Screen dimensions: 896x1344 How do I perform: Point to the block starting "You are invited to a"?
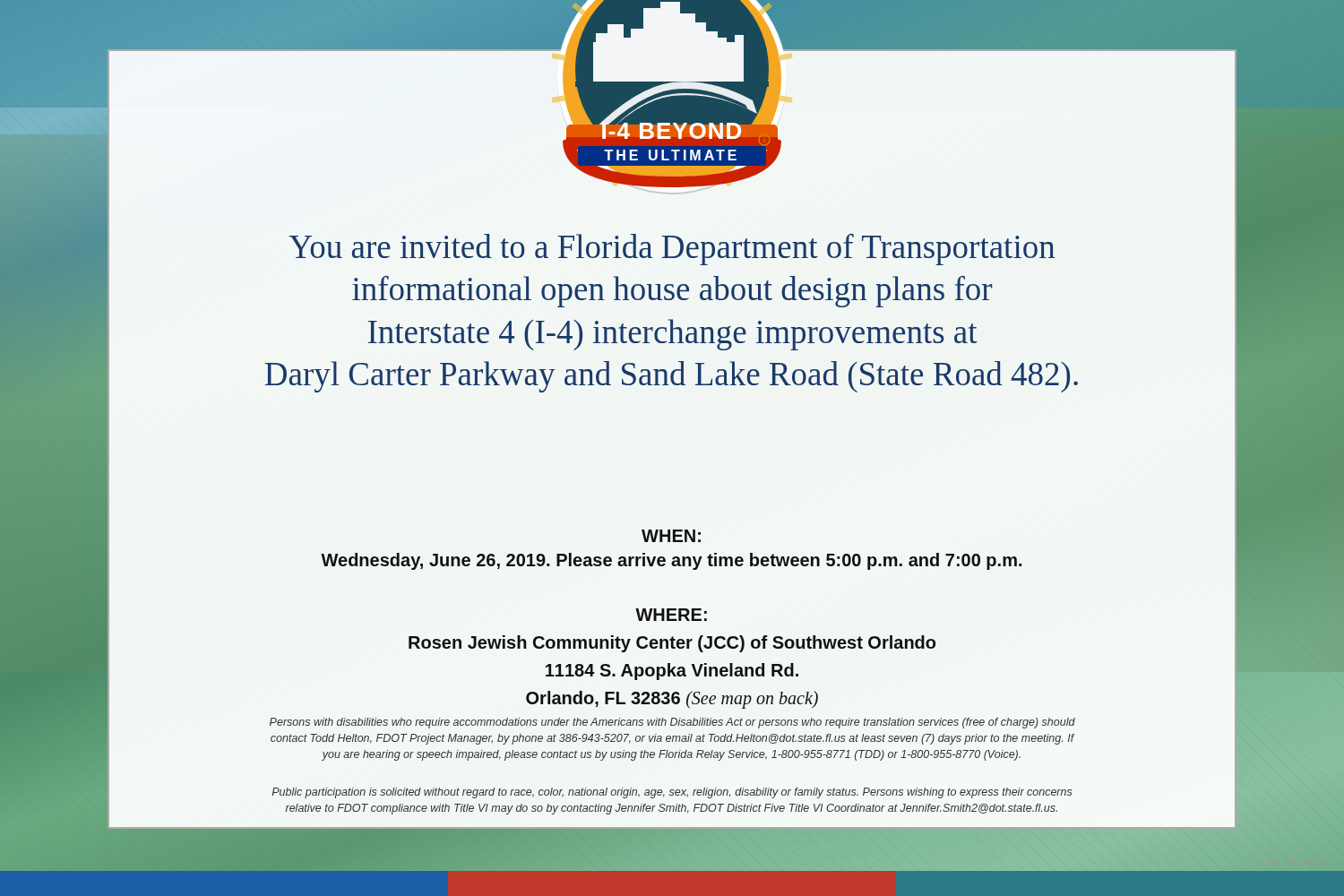[x=672, y=311]
